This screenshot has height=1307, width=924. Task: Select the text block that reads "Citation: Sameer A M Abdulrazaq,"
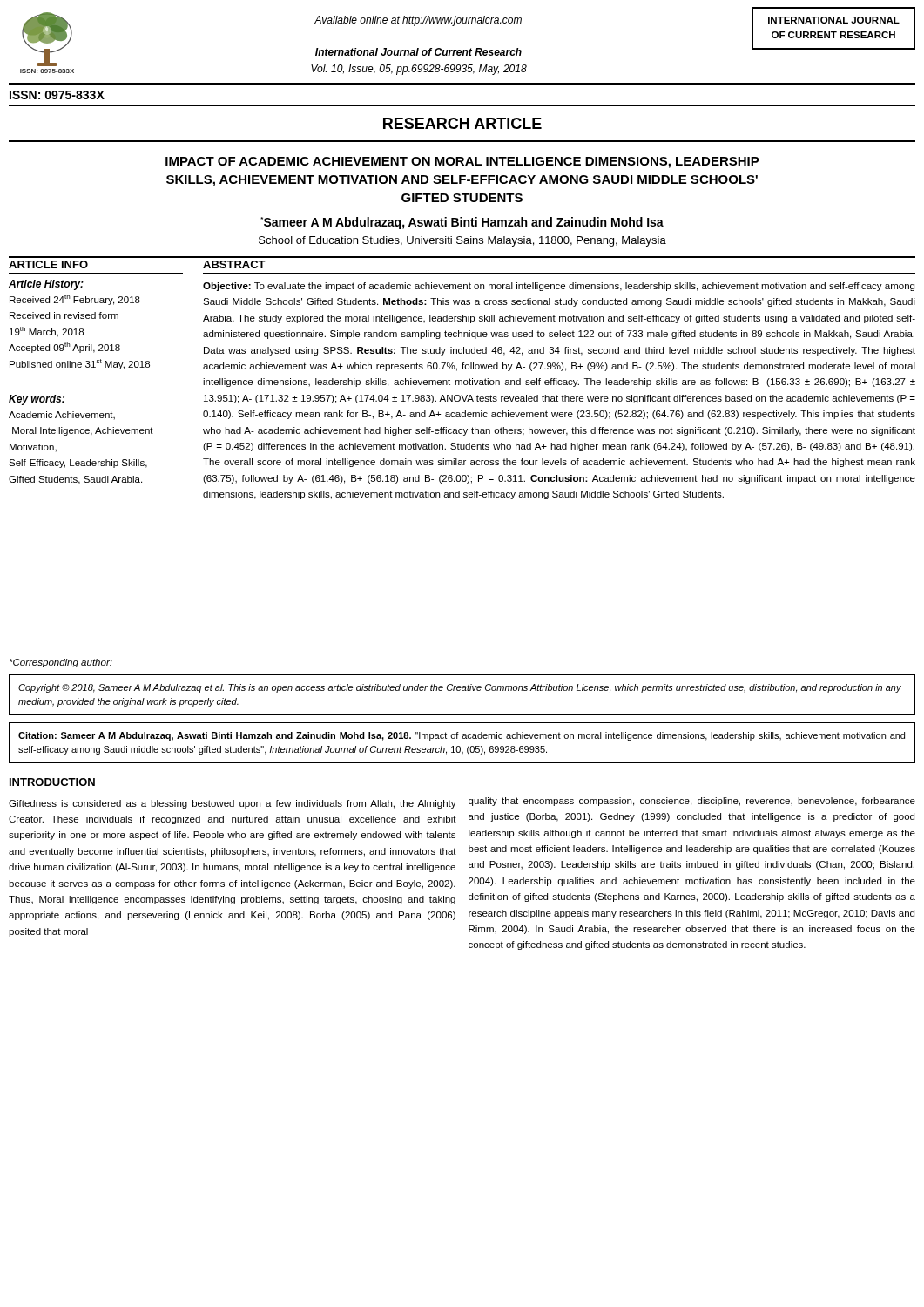click(462, 743)
